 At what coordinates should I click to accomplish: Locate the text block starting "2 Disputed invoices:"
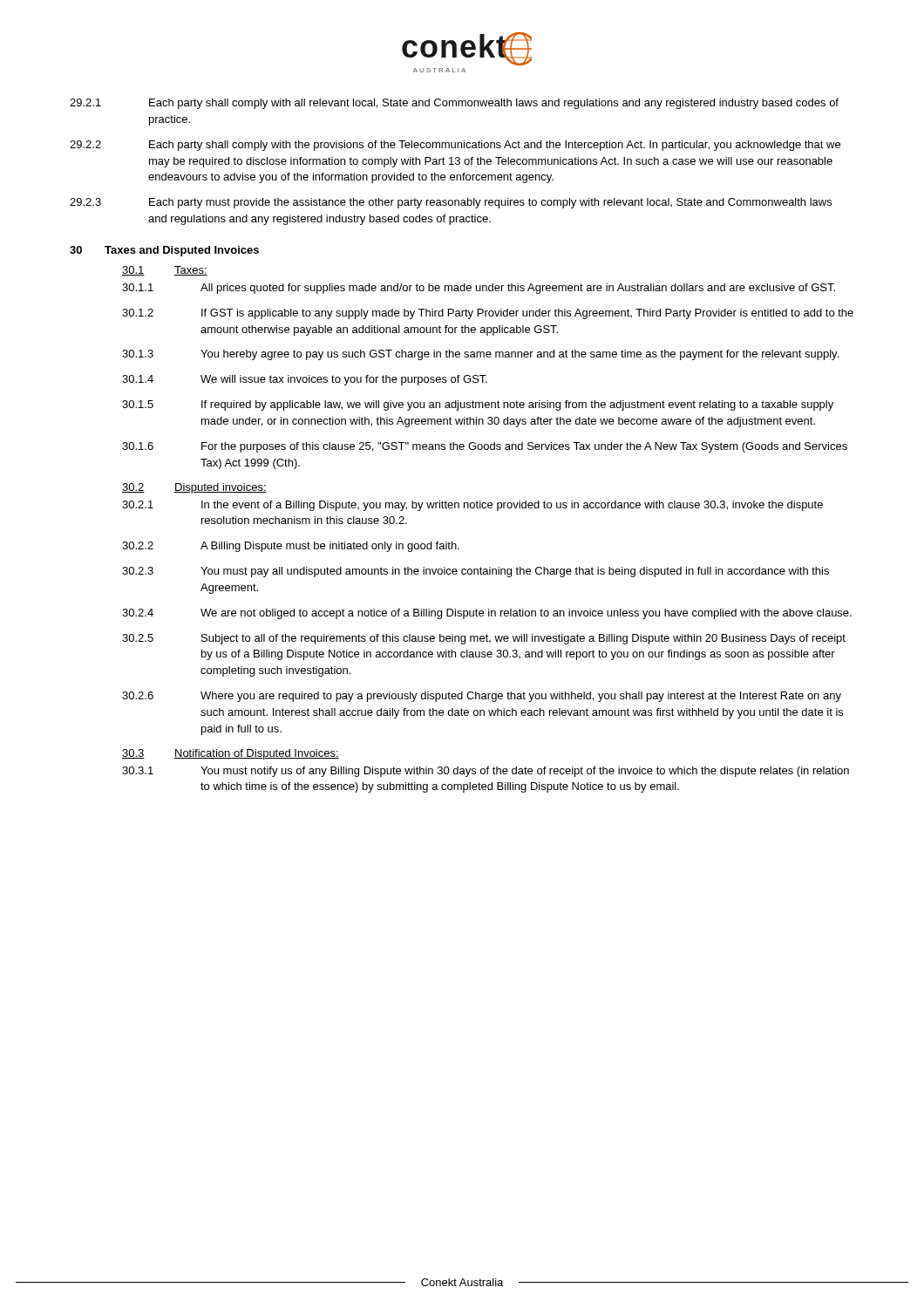tap(194, 487)
